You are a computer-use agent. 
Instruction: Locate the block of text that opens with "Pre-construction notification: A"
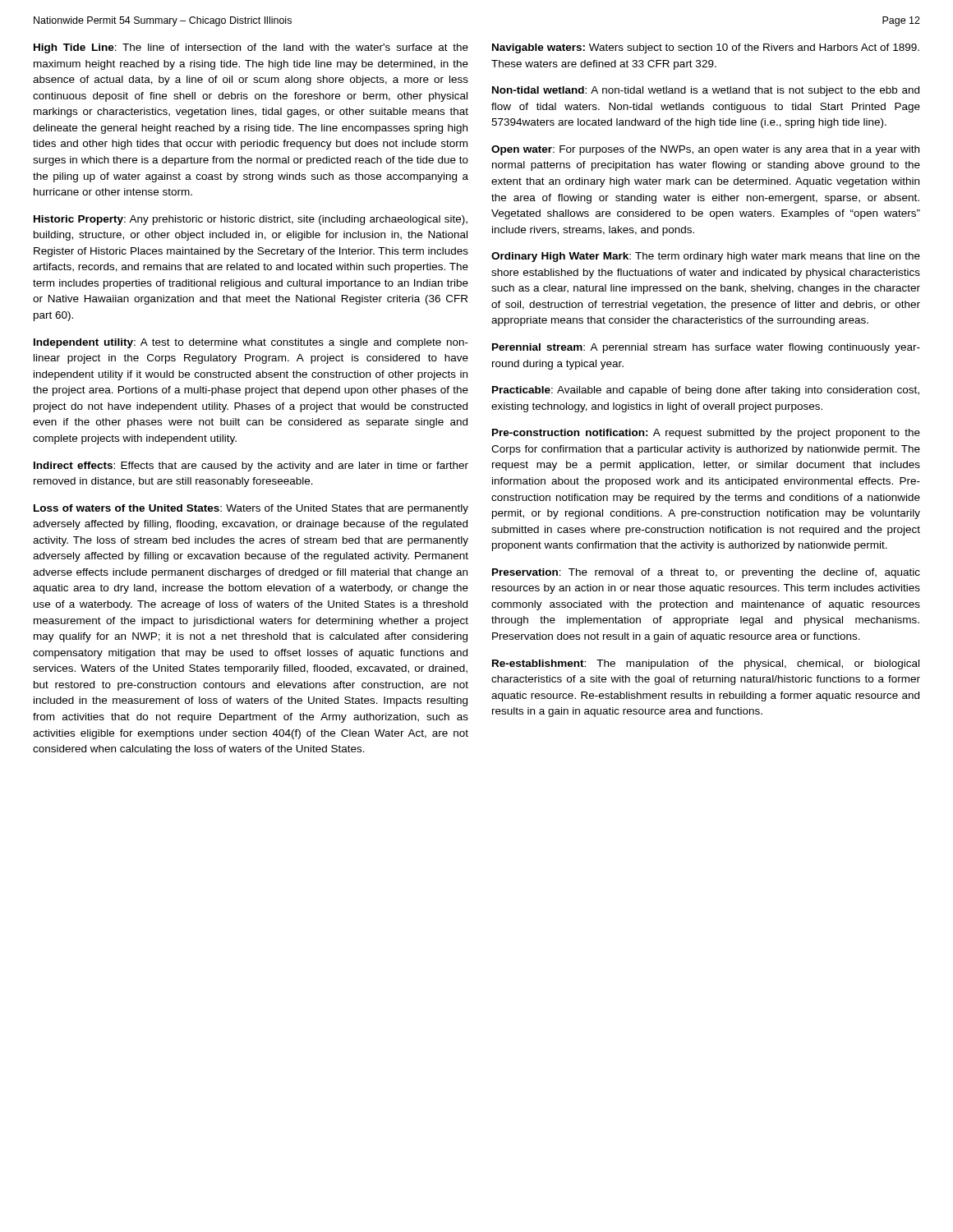(706, 489)
